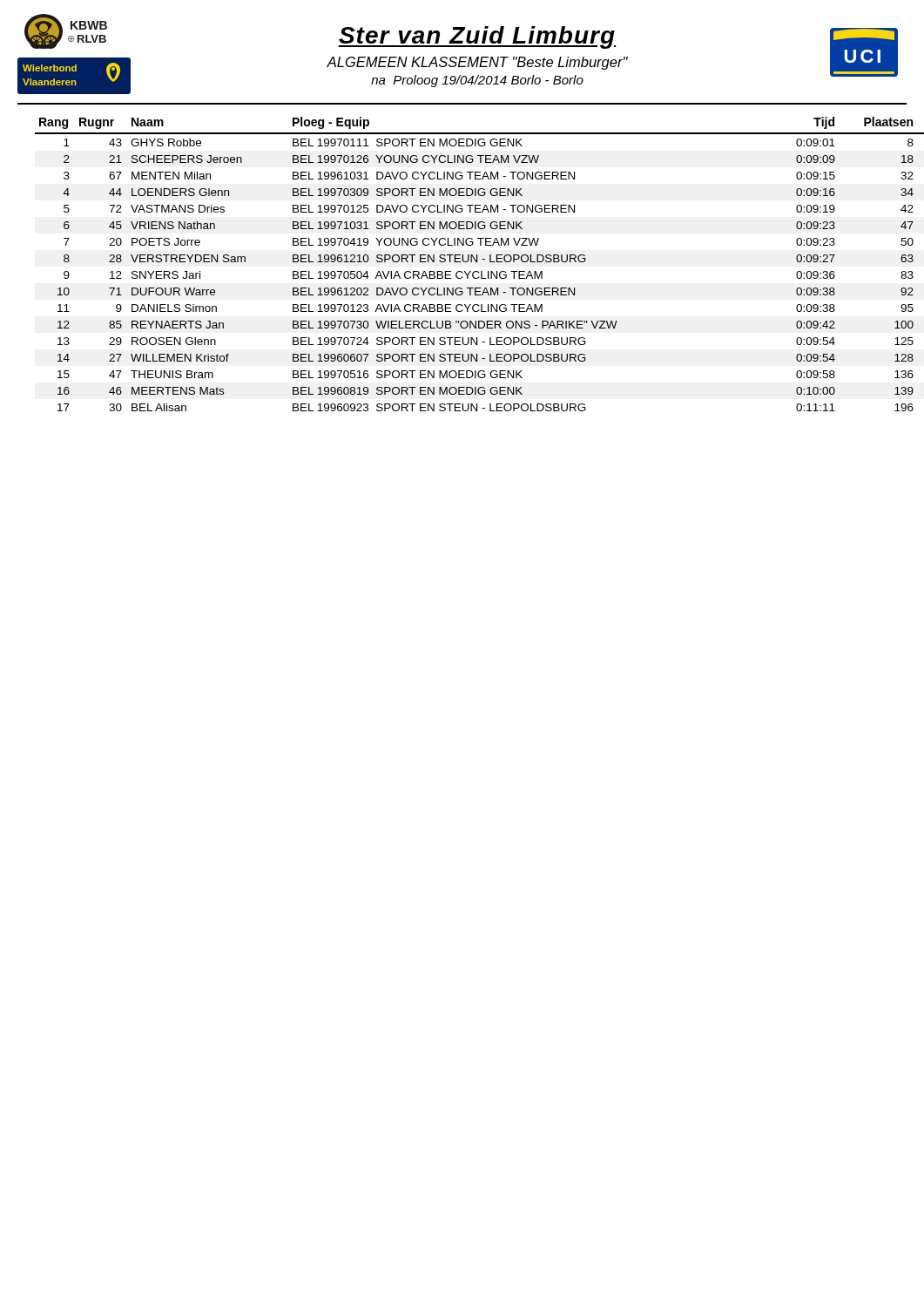Locate the table
This screenshot has width=924, height=1307.
(x=462, y=264)
